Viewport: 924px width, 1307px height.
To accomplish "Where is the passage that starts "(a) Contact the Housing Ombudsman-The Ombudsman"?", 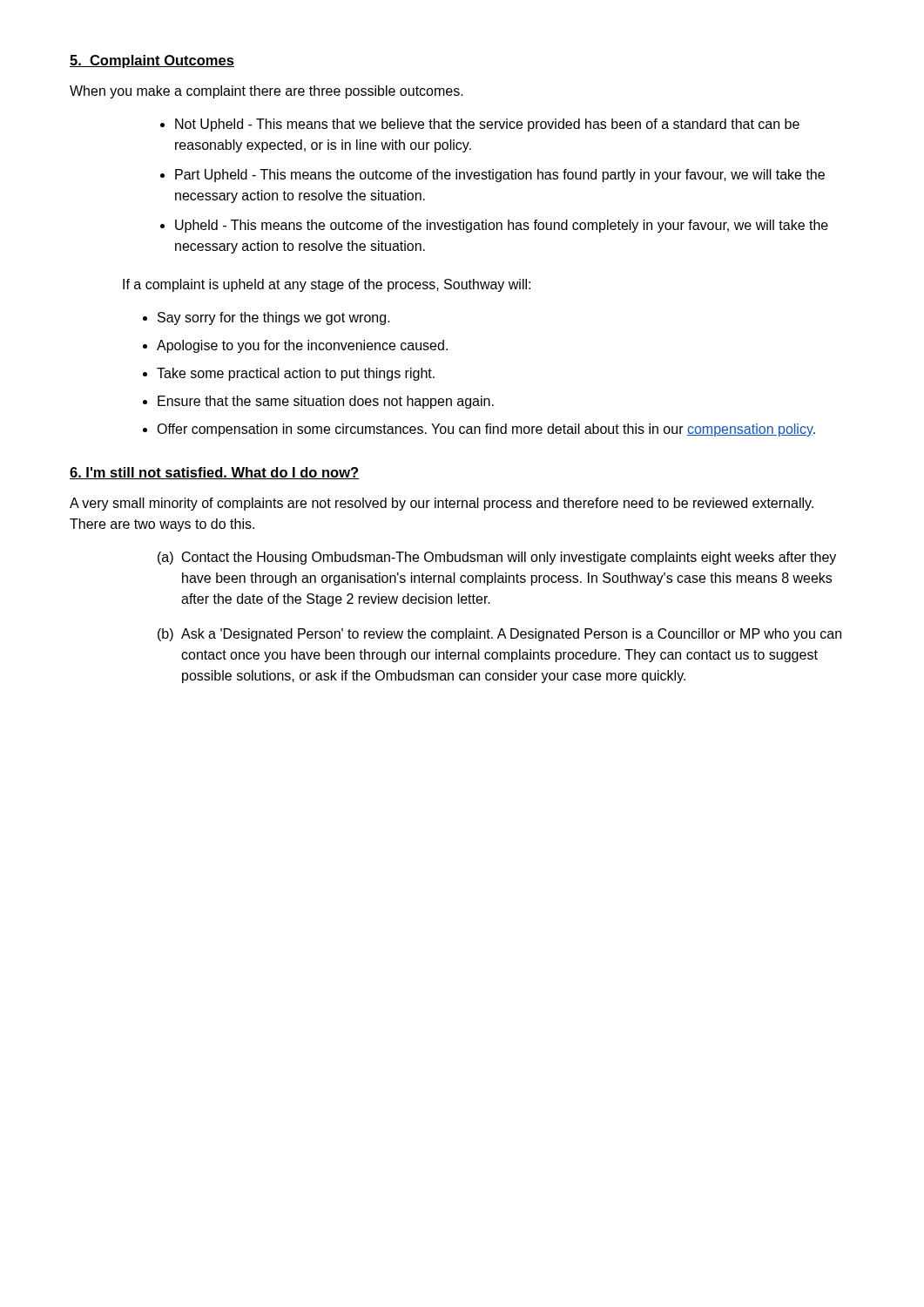I will (506, 579).
